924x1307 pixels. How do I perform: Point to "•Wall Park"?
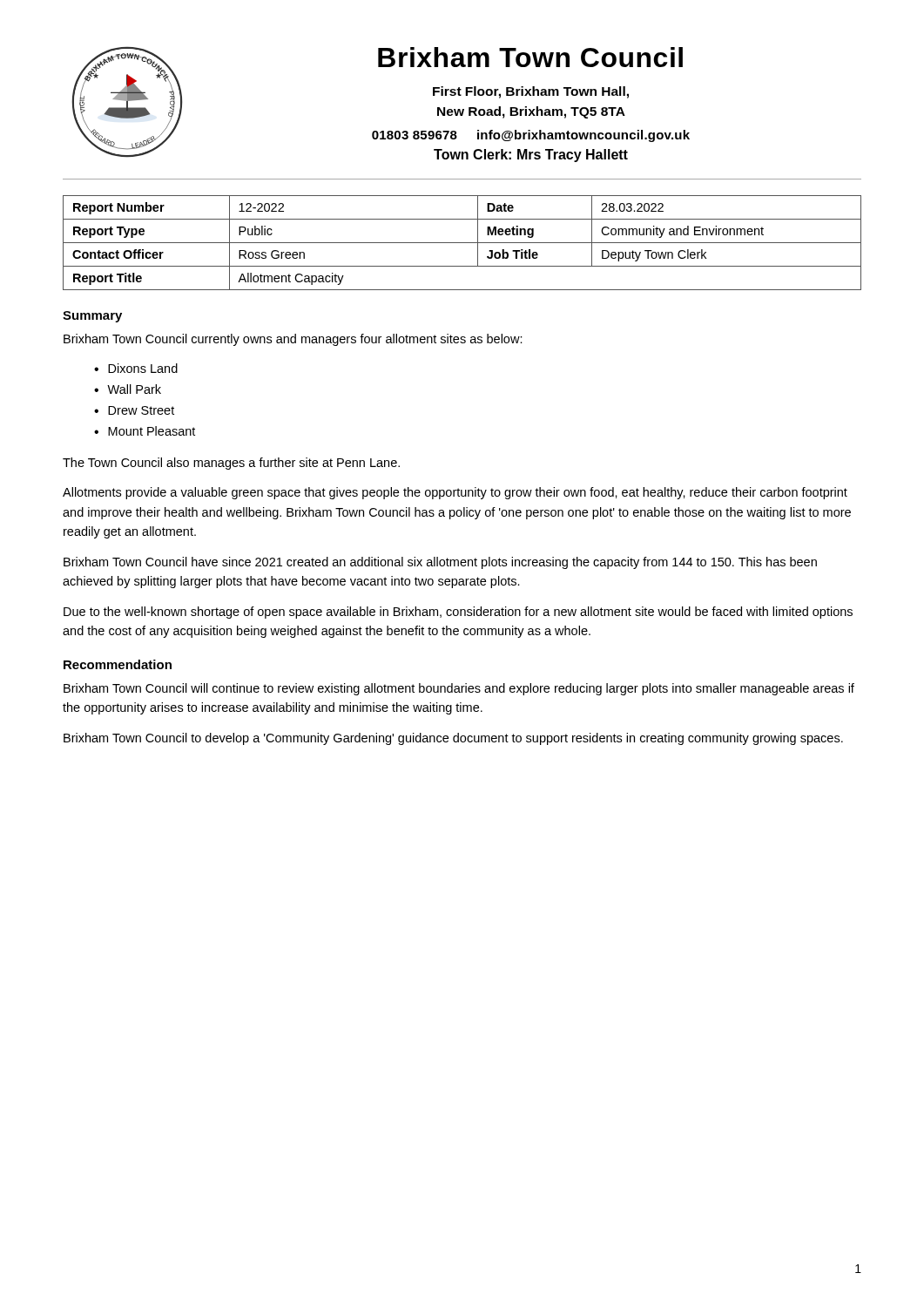point(128,390)
